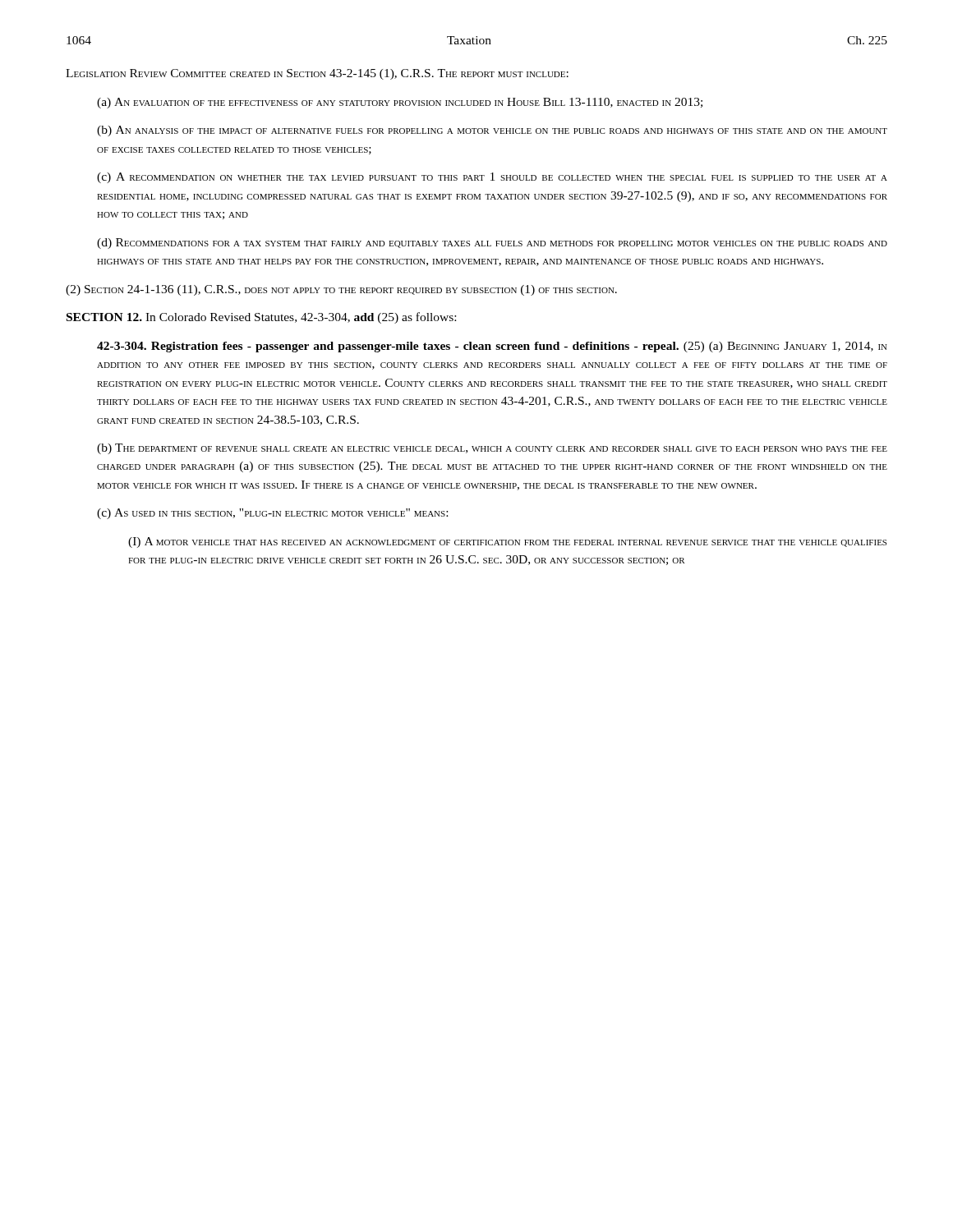This screenshot has width=953, height=1232.
Task: Select the list item containing "(a) An evaluation"
Action: click(x=492, y=102)
